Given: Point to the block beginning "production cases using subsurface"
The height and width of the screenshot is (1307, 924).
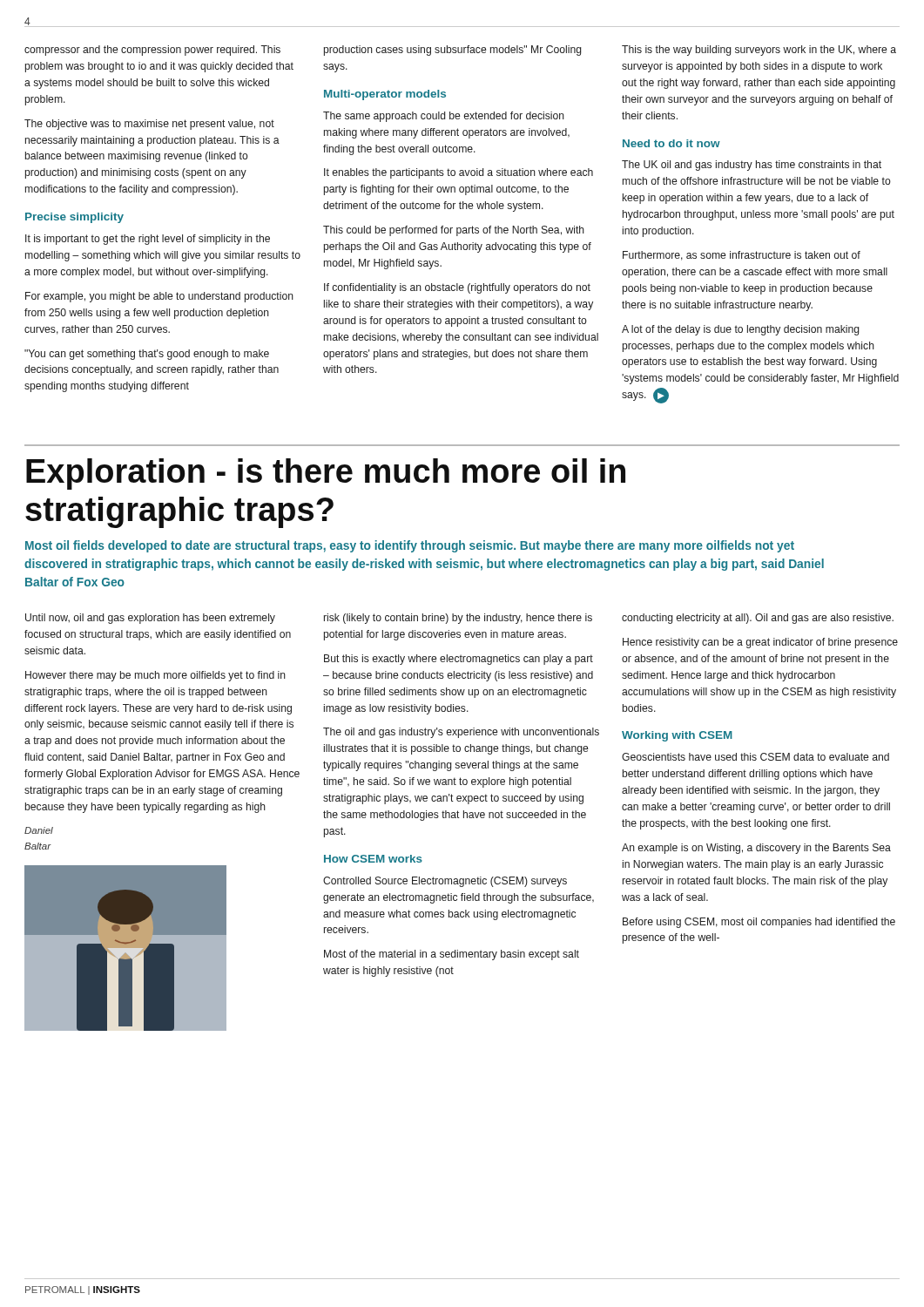Looking at the screenshot, I should click(462, 210).
